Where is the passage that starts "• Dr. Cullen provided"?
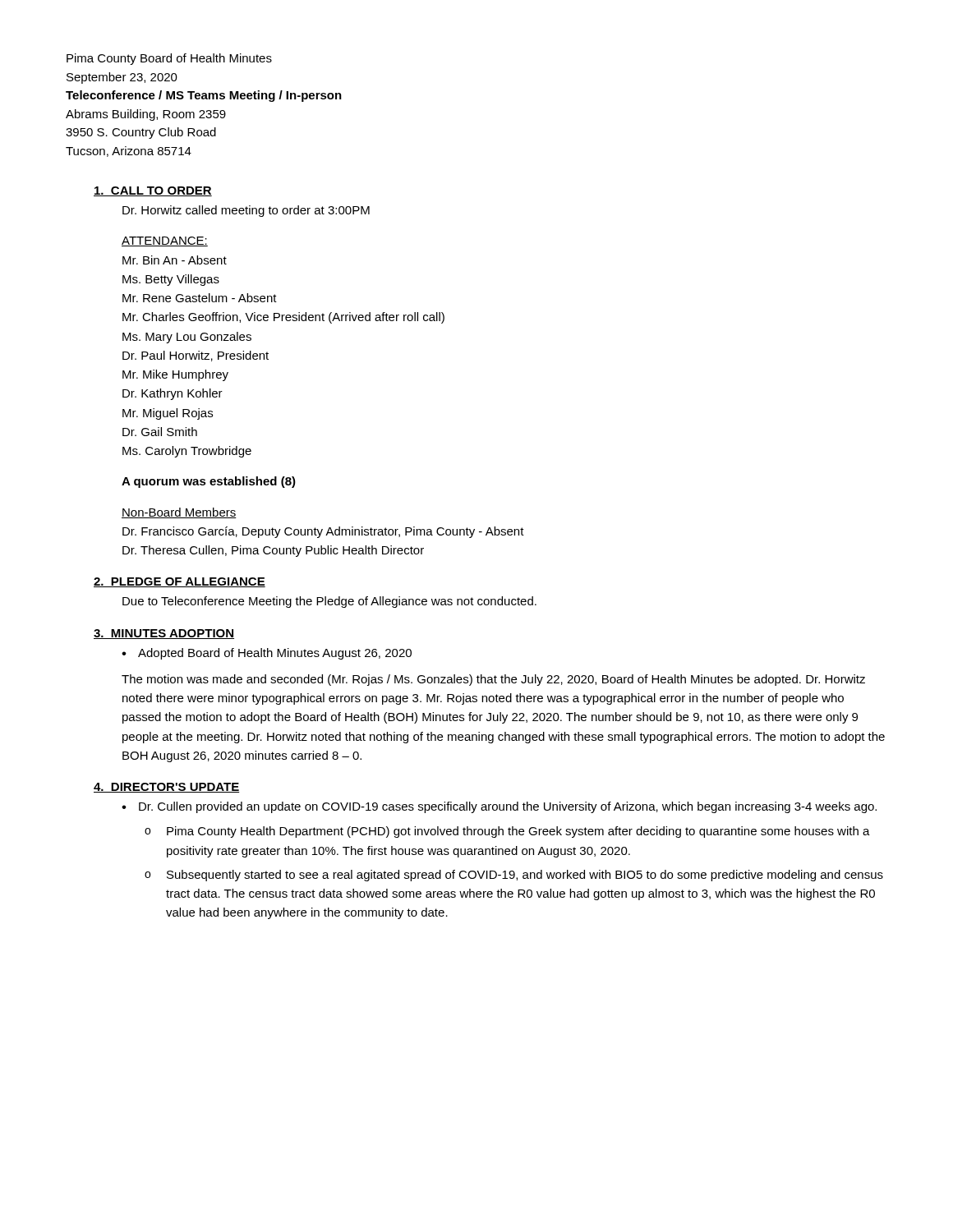This screenshot has width=953, height=1232. (x=500, y=808)
